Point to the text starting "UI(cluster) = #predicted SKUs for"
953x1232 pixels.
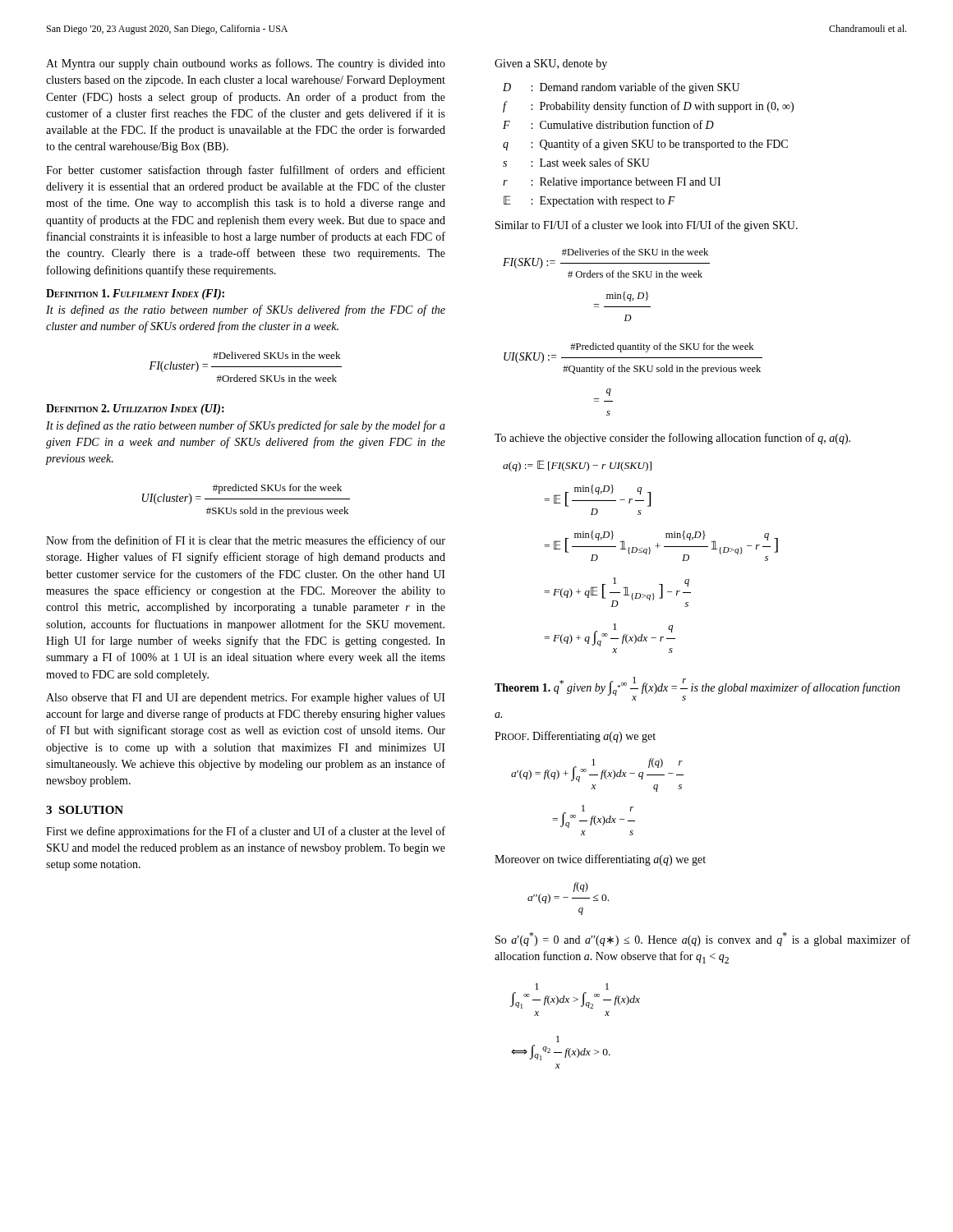(x=246, y=499)
